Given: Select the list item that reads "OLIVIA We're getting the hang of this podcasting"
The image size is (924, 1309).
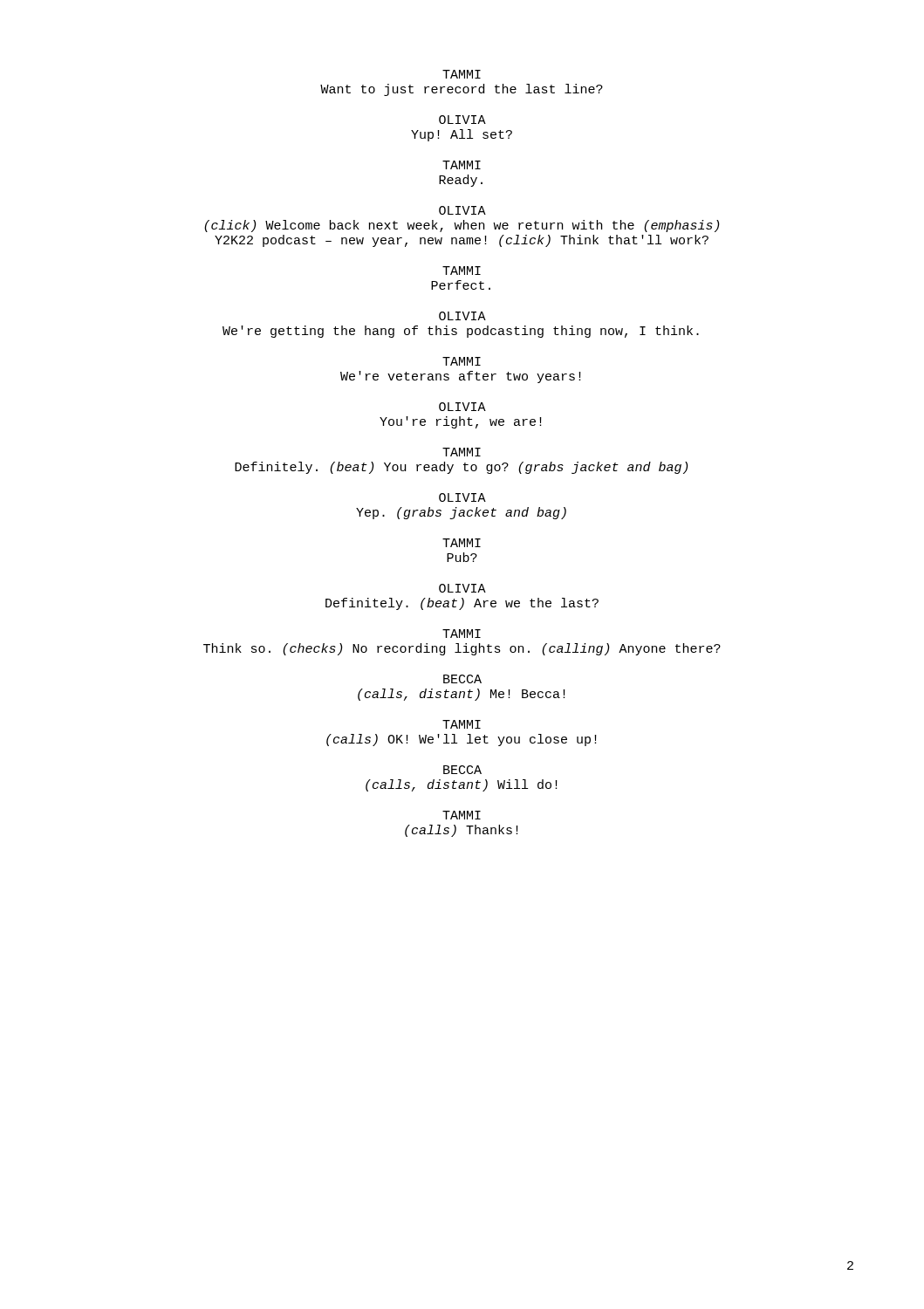Looking at the screenshot, I should click(462, 325).
